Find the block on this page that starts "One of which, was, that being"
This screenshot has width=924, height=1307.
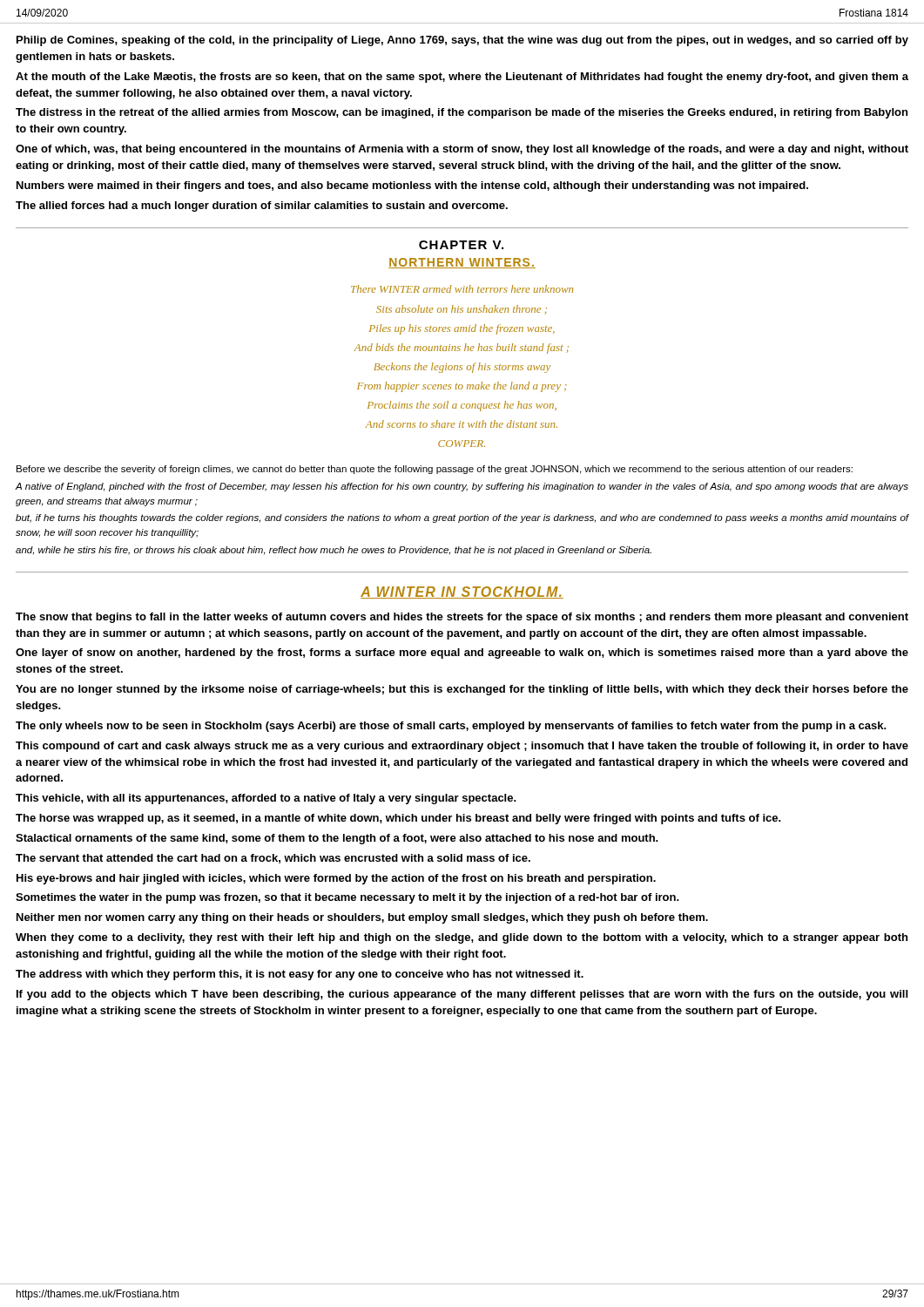click(462, 157)
